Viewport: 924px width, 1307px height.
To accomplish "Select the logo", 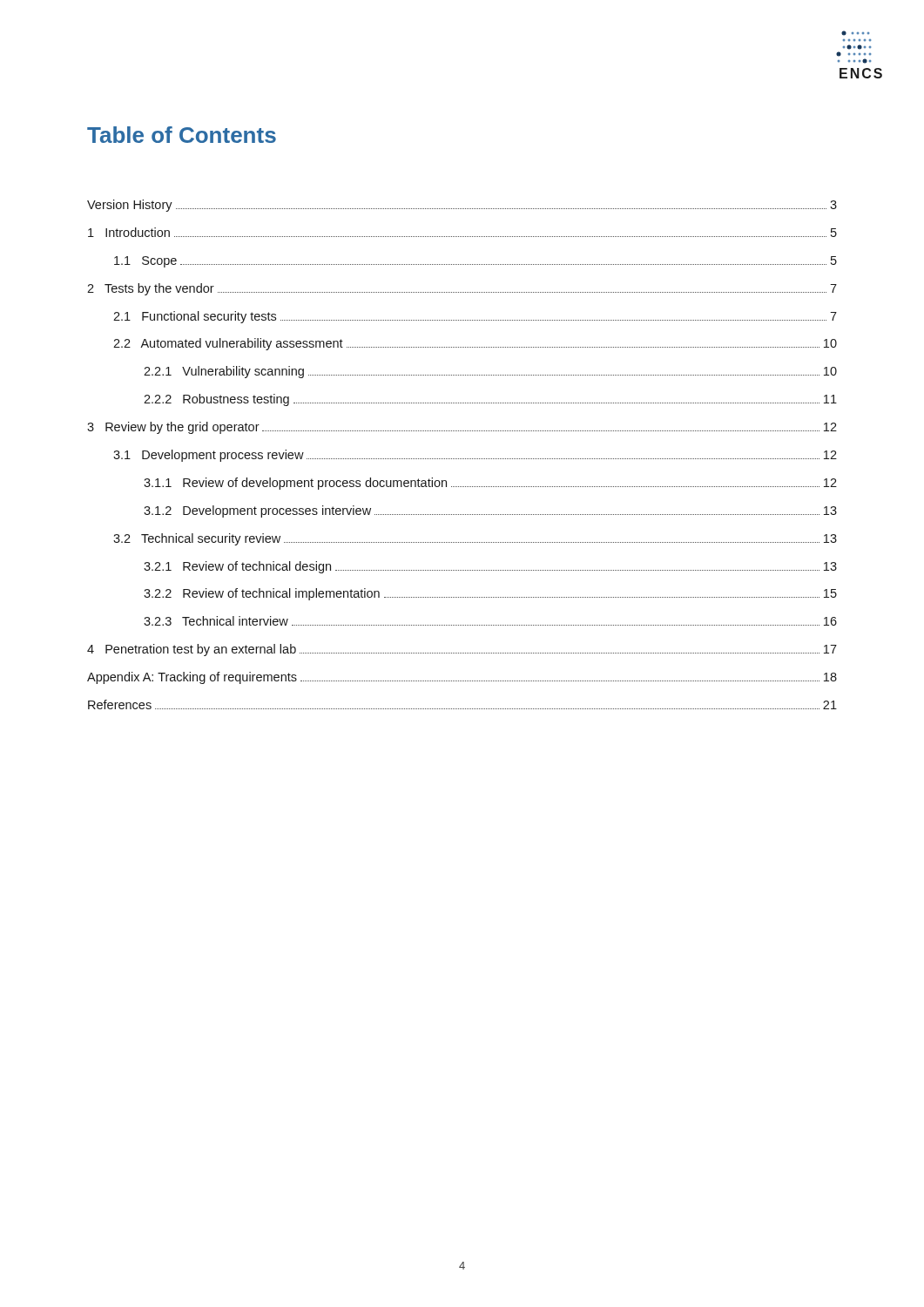I will click(847, 58).
